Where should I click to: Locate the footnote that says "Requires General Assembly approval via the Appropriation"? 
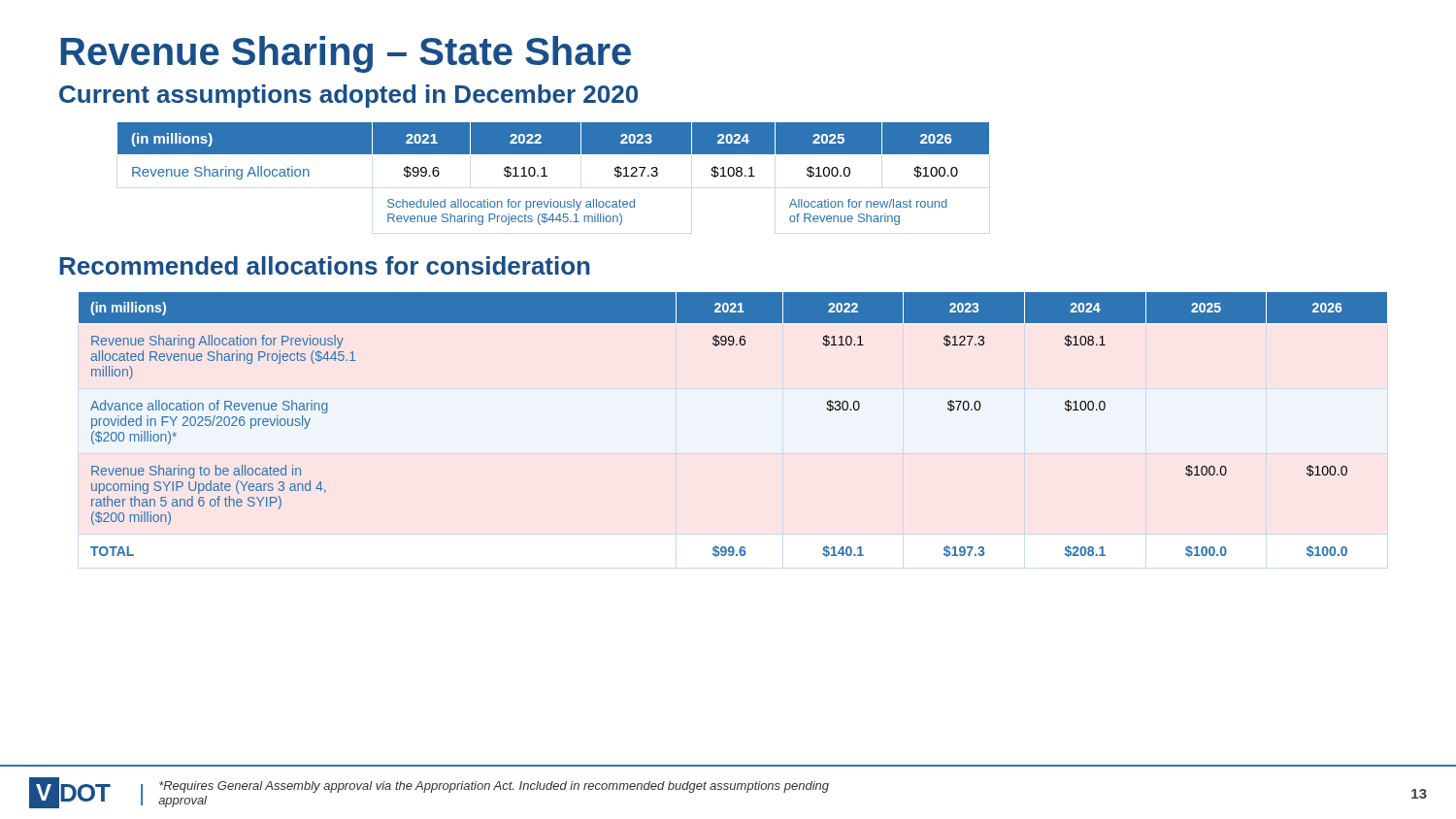[x=494, y=793]
